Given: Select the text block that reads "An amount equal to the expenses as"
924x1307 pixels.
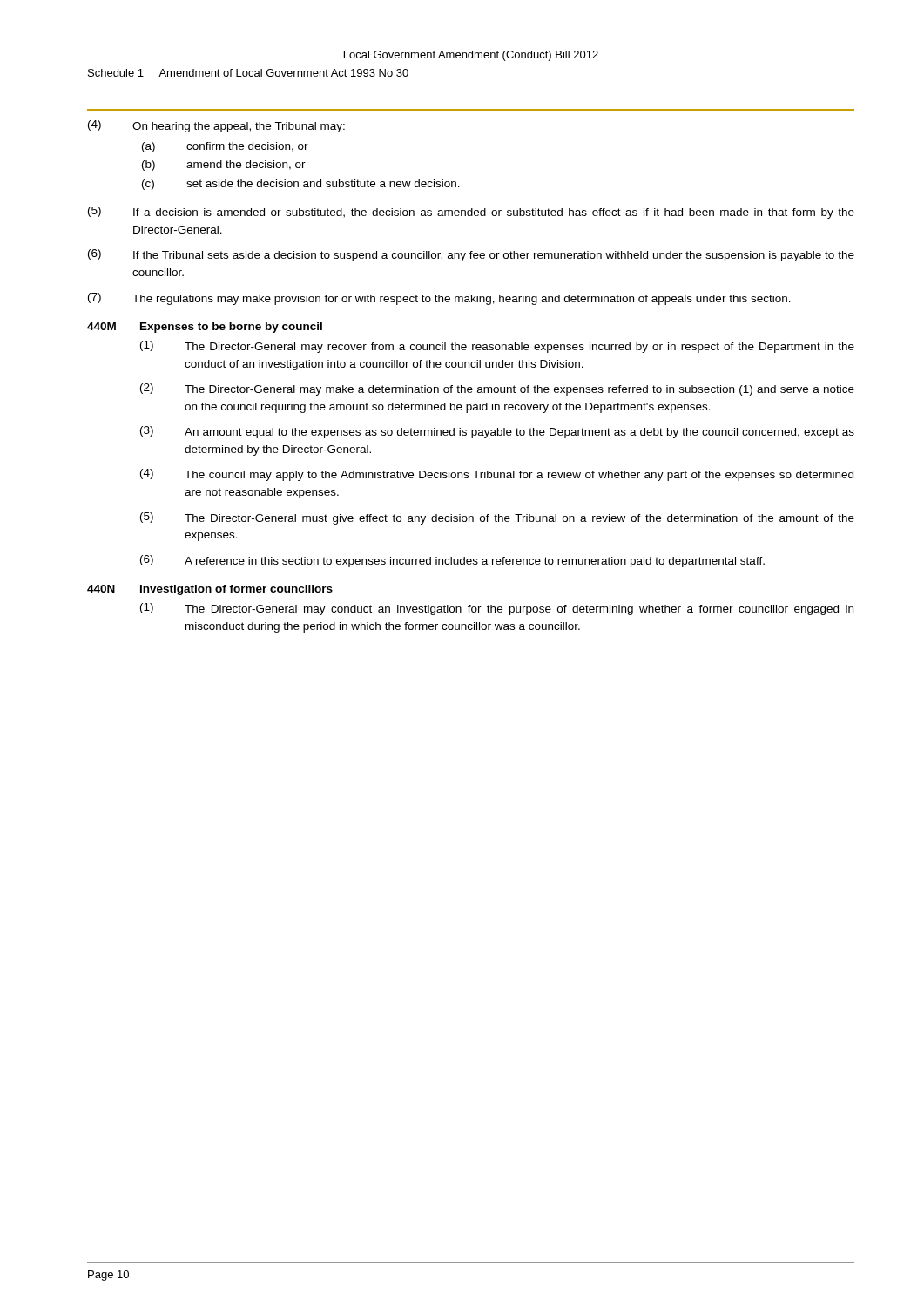Looking at the screenshot, I should (x=519, y=441).
